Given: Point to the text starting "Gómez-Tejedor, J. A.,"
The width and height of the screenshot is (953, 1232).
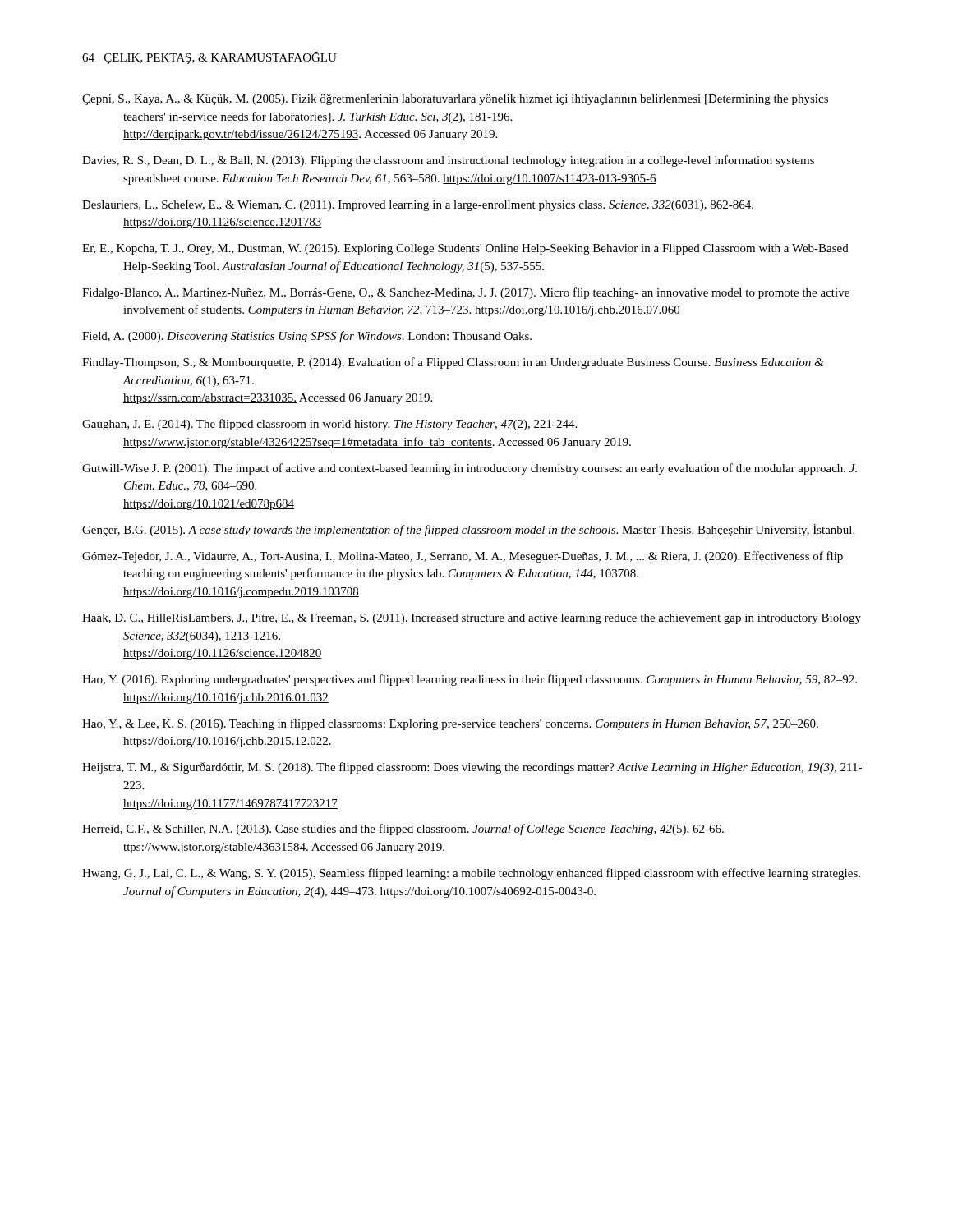Looking at the screenshot, I should click(463, 573).
